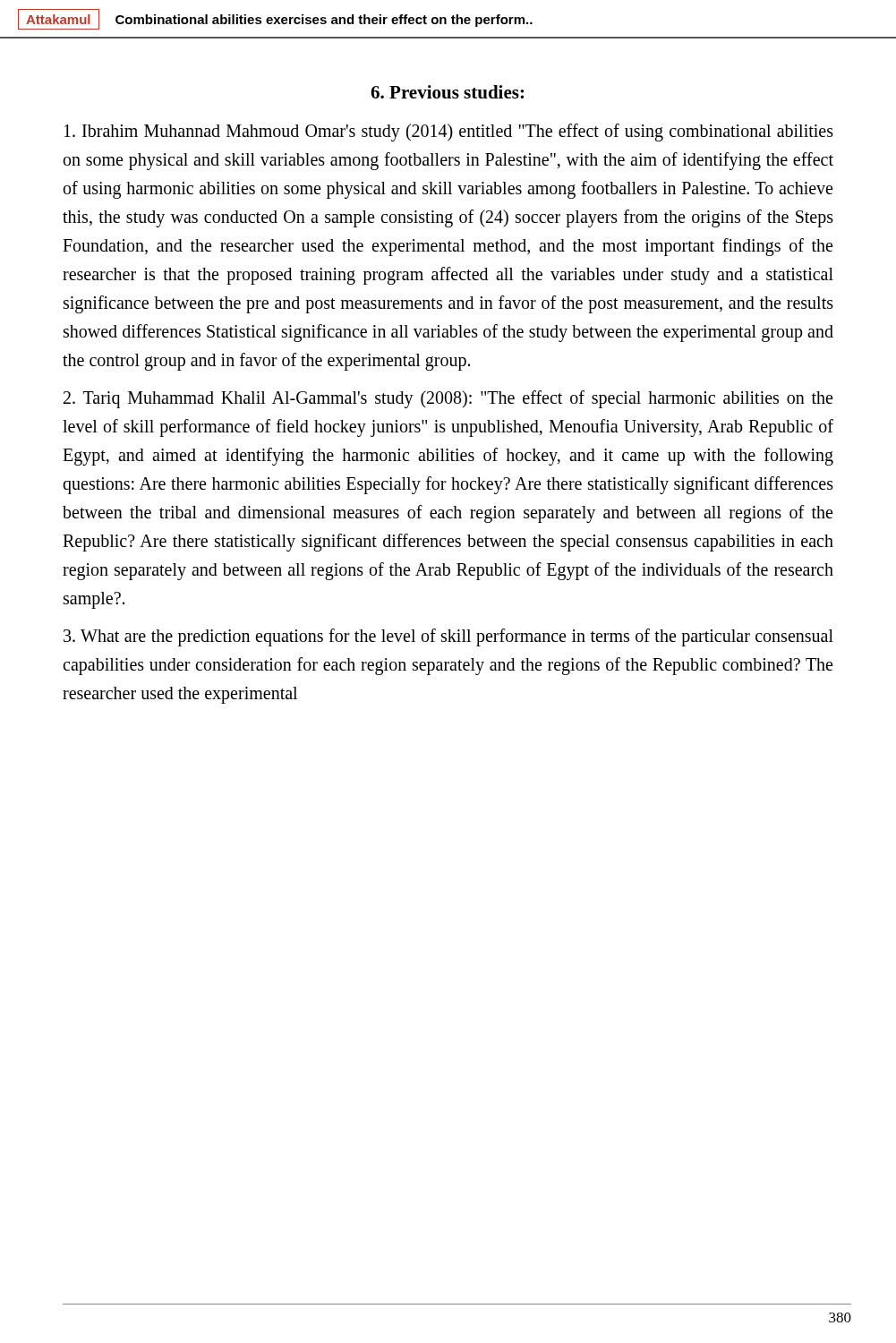
Task: Click the section header
Action: (448, 92)
